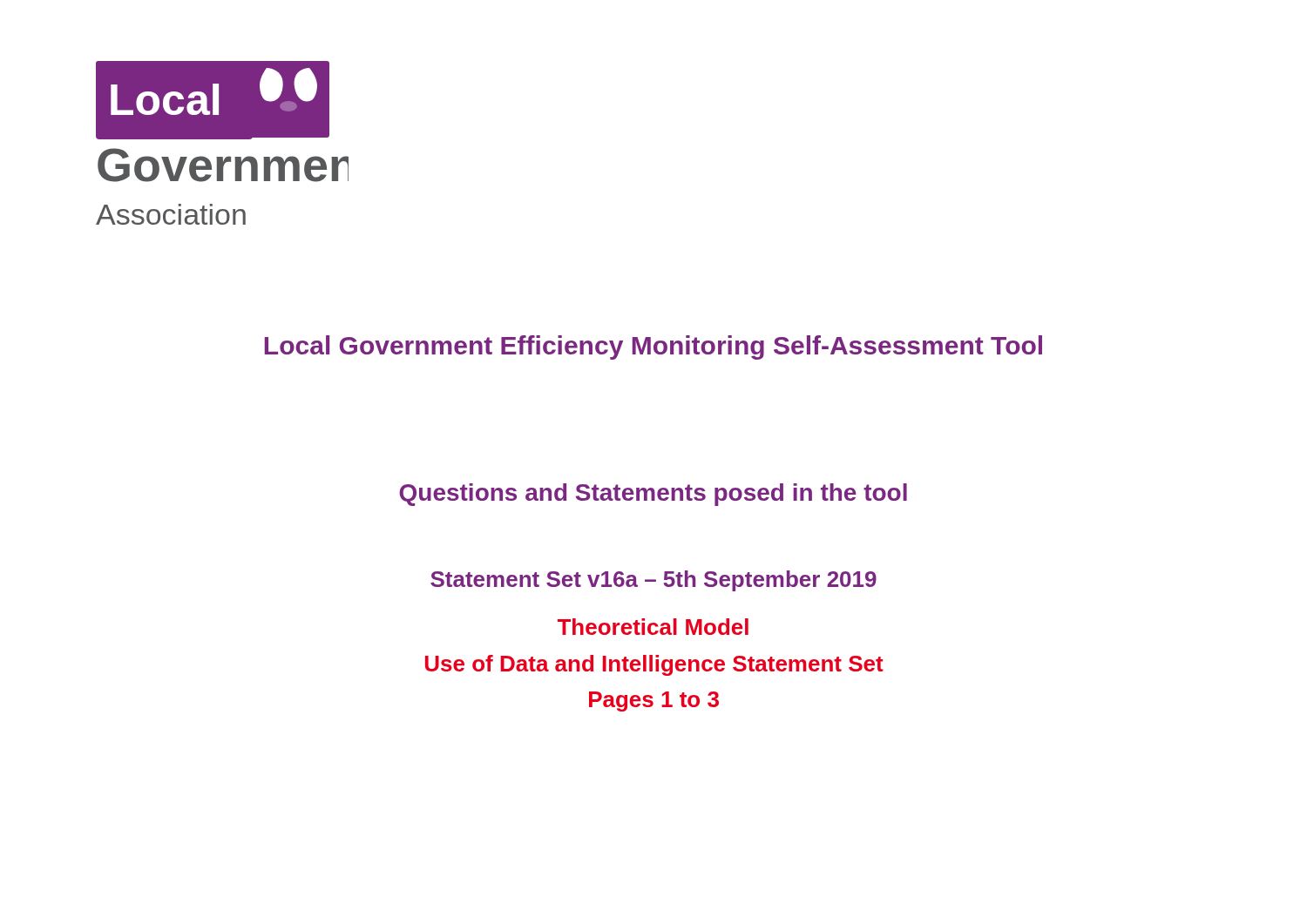Find the section header containing "Statement Set v16a – 5th"

tap(654, 580)
